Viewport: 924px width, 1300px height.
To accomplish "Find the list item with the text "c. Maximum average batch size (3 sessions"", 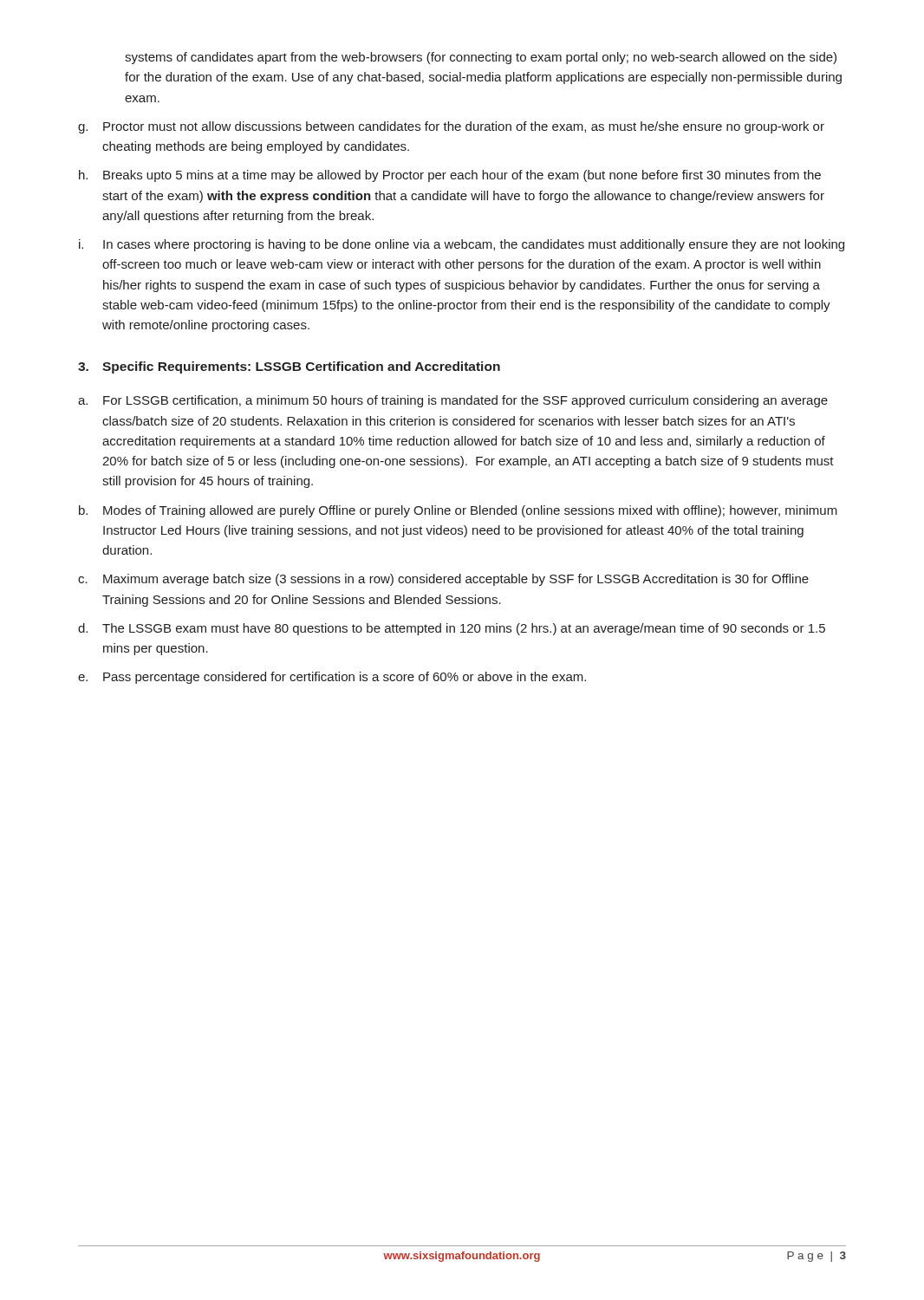I will [462, 589].
